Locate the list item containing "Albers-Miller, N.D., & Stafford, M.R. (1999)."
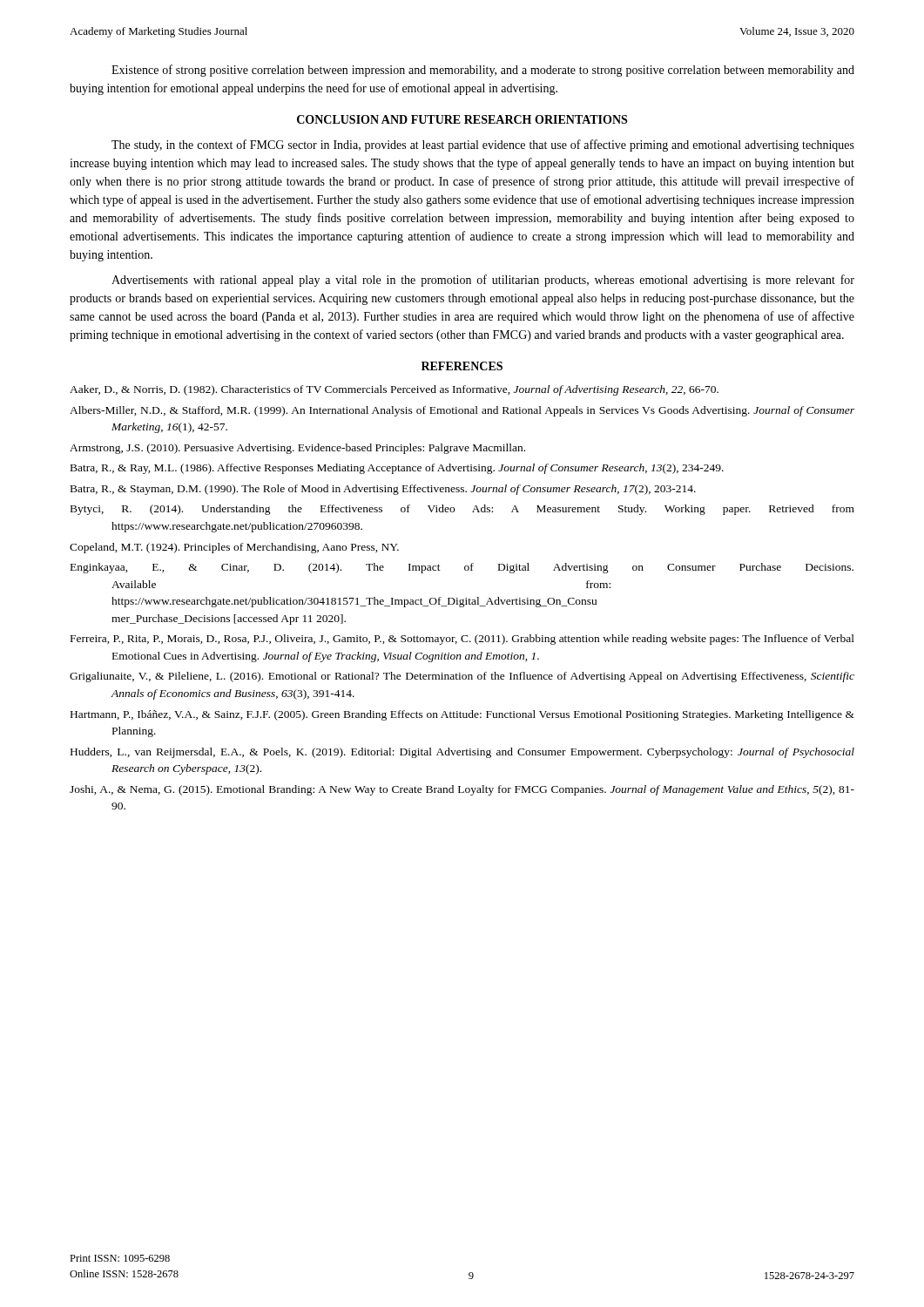The width and height of the screenshot is (924, 1307). 462,418
